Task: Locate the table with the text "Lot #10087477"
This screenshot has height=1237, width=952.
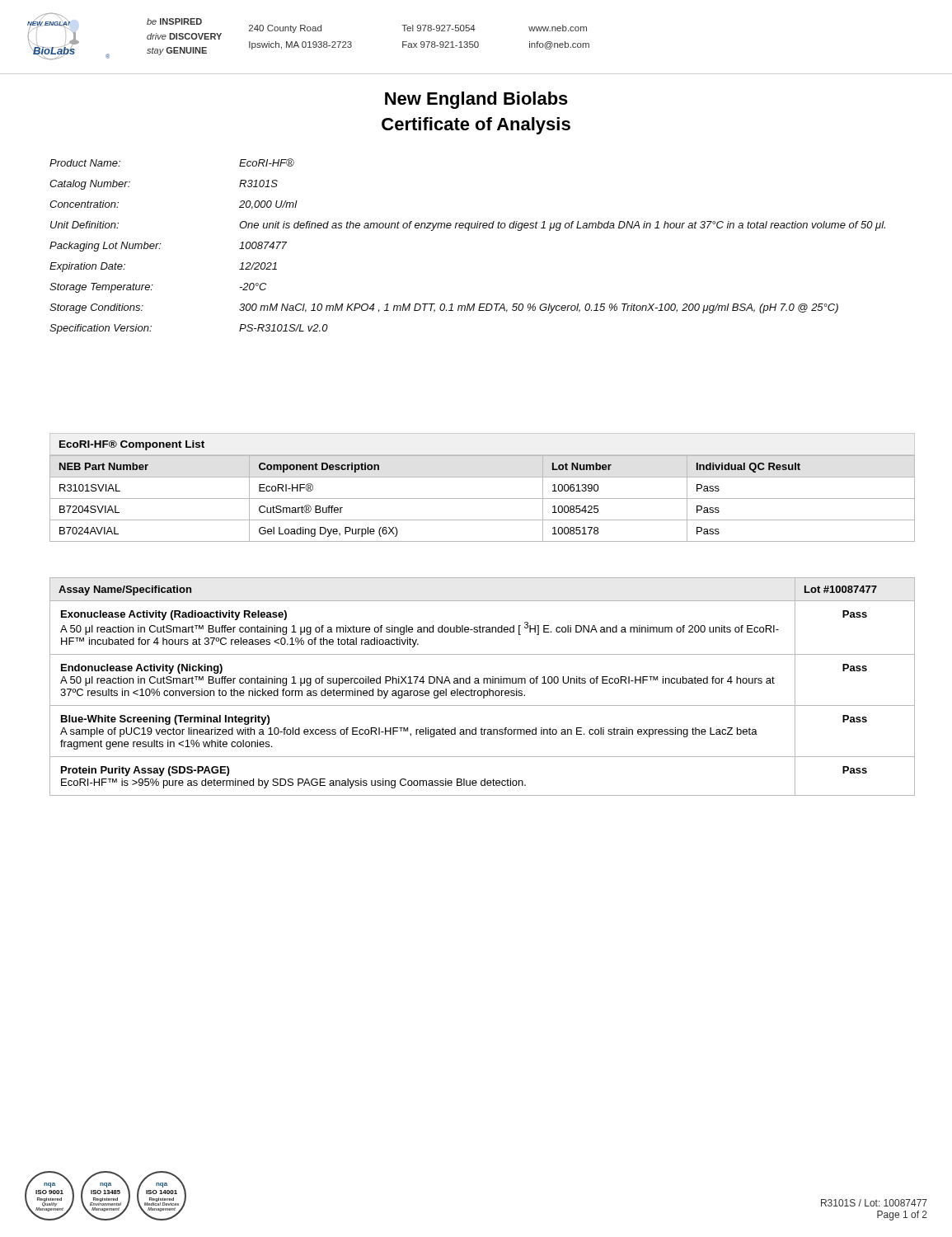Action: (x=482, y=687)
